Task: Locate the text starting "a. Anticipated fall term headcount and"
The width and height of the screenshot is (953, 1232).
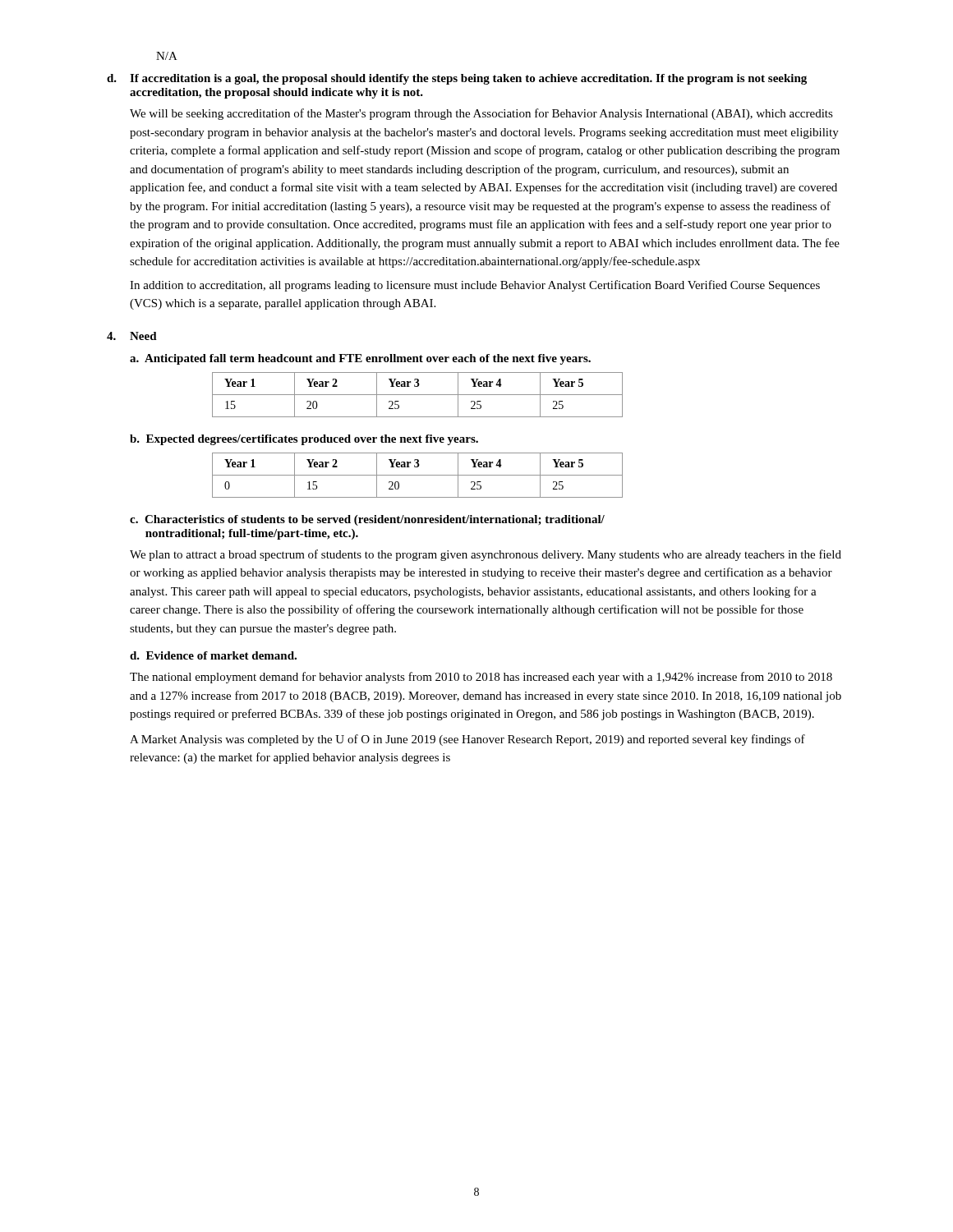Action: (360, 358)
